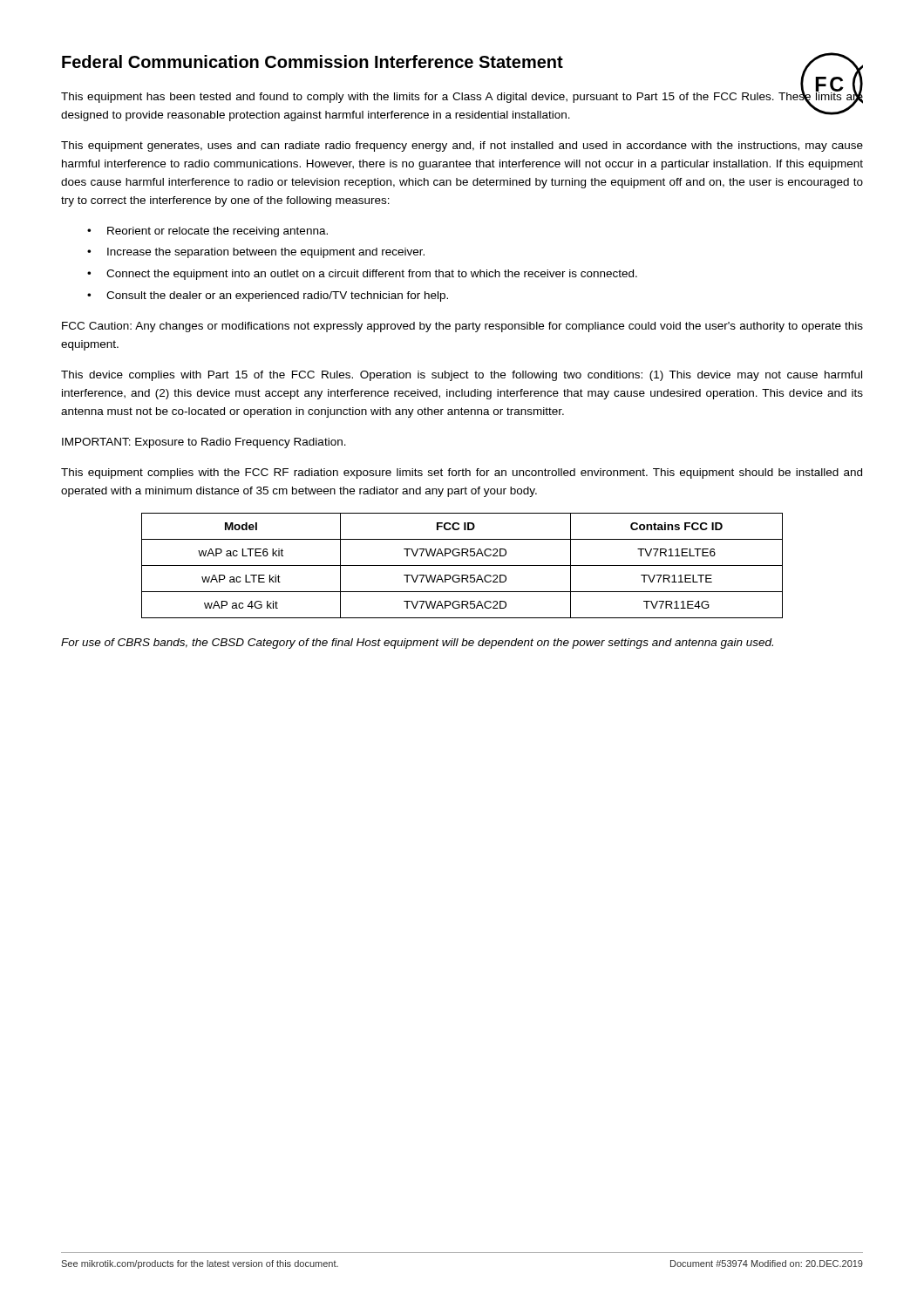Click on the text starting "For use of CBRS bands, the CBSD"
The image size is (924, 1308).
pos(418,642)
